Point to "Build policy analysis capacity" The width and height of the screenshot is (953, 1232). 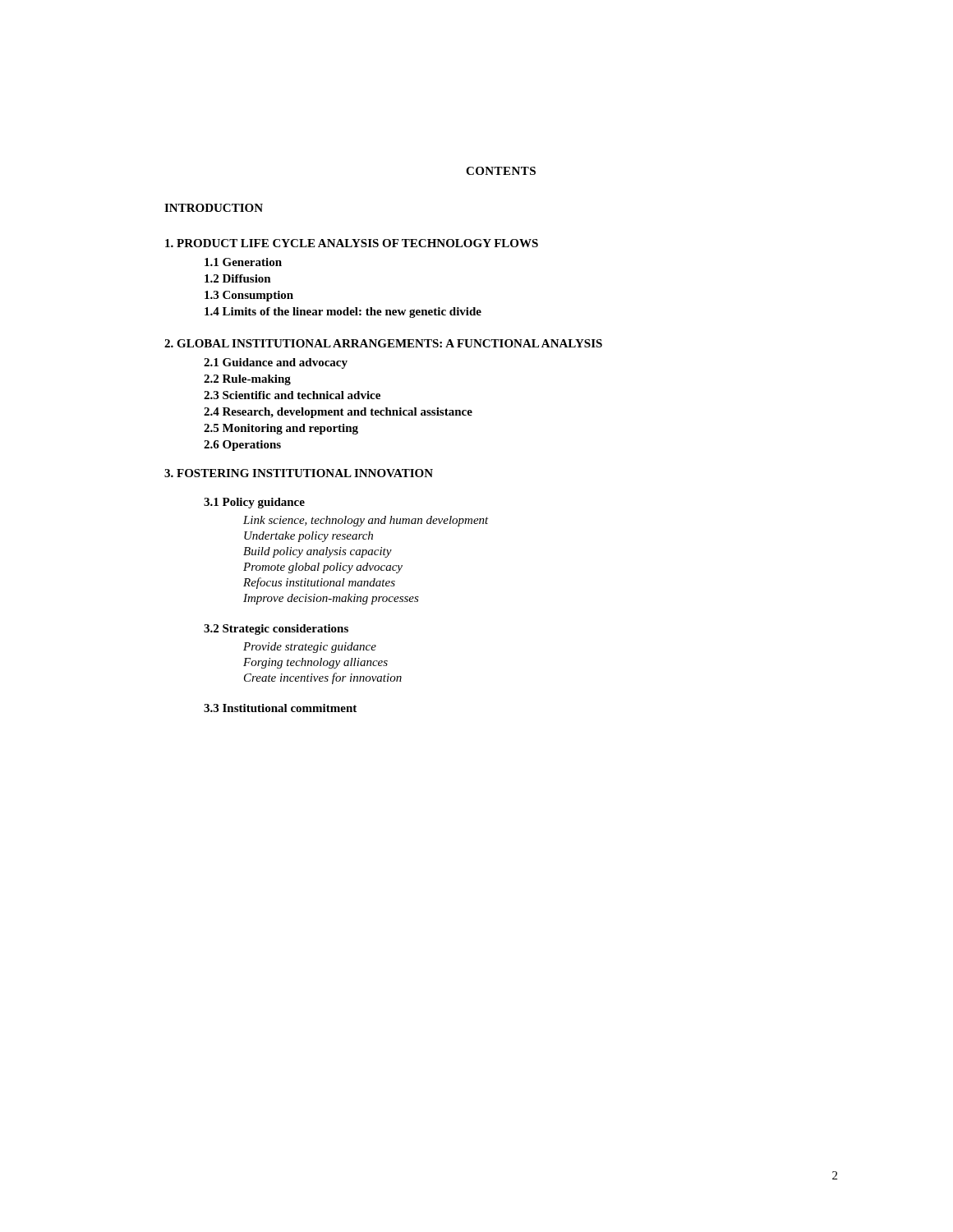click(317, 551)
